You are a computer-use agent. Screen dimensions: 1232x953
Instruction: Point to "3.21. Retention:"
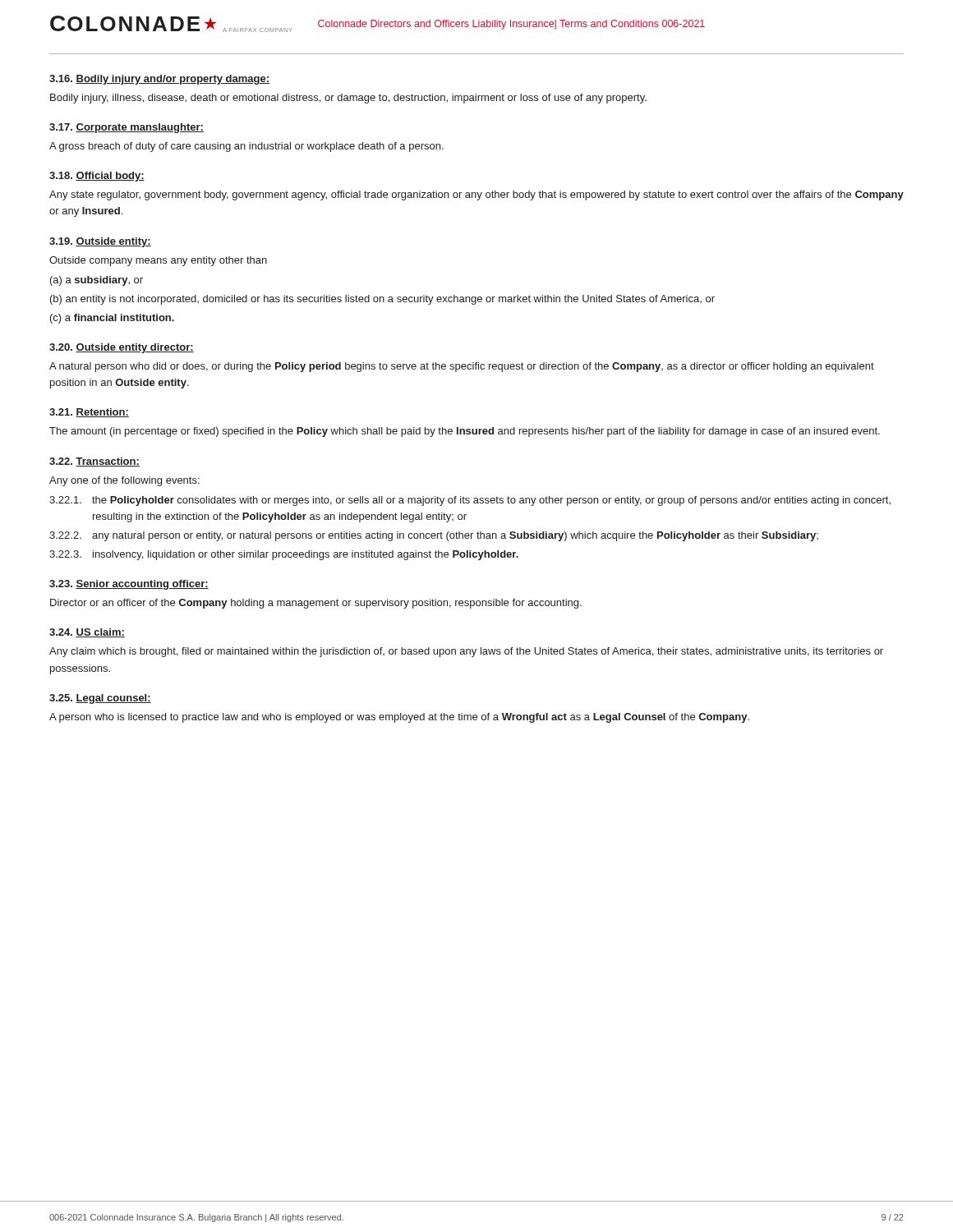tap(89, 412)
